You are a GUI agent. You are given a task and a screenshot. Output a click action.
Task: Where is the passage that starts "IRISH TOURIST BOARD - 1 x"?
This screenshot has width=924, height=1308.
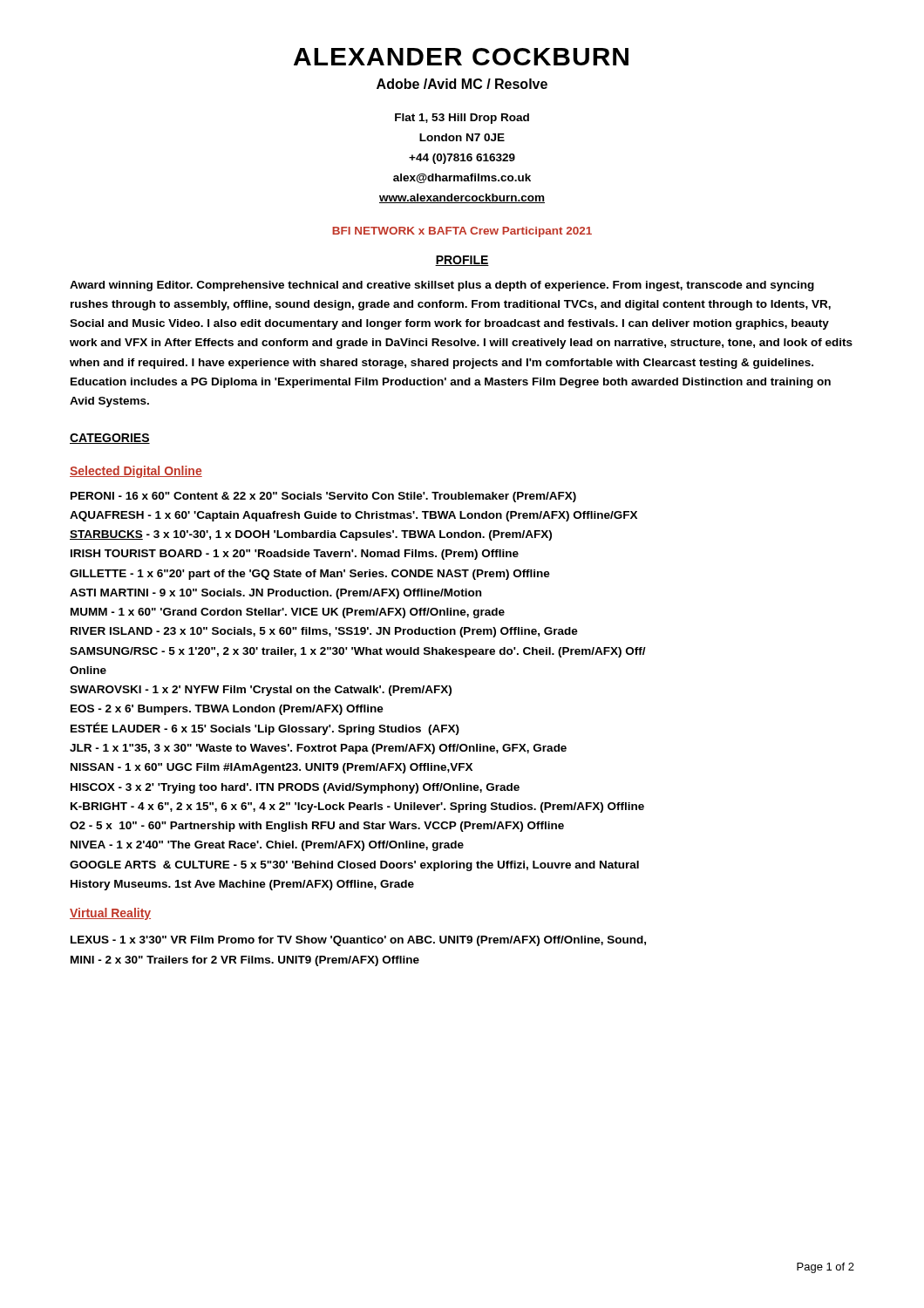point(294,554)
